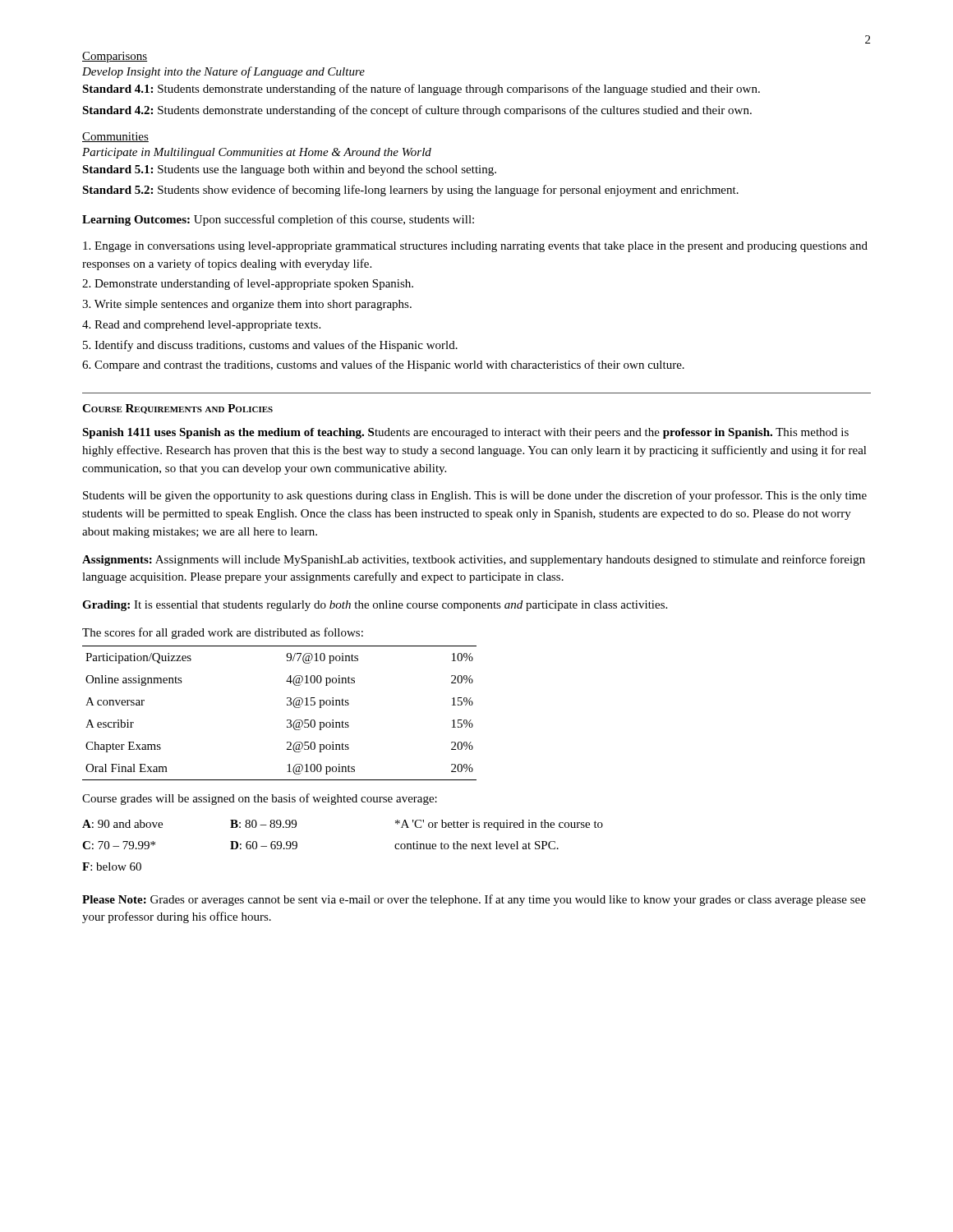Select the text block with the text "Participate in Multilingual Communities at Home & Around"

[257, 152]
